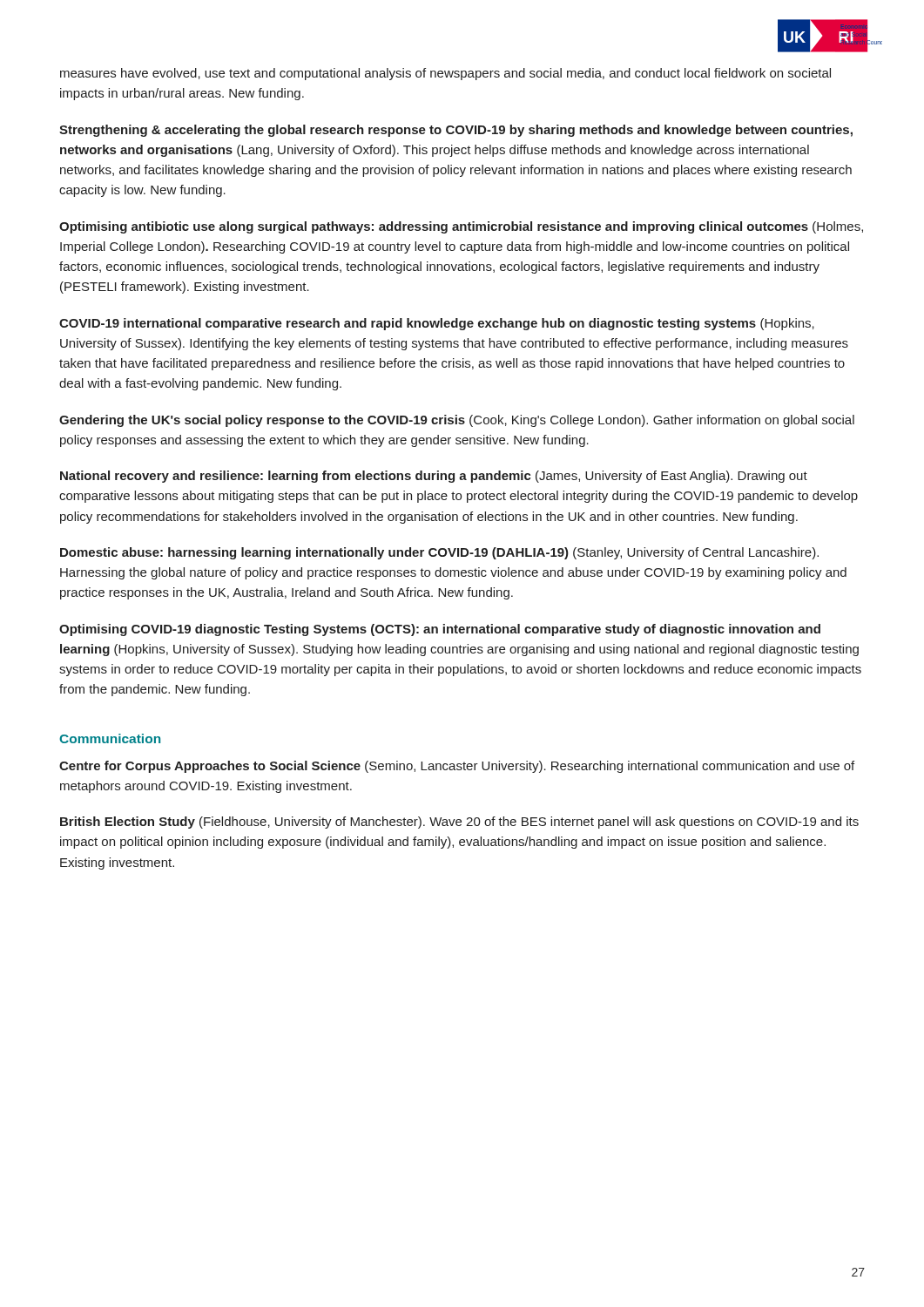Click on the text starting "Domestic abuse: harnessing learning internationally under COVID-19"
Screen dimensions: 1307x924
[453, 572]
